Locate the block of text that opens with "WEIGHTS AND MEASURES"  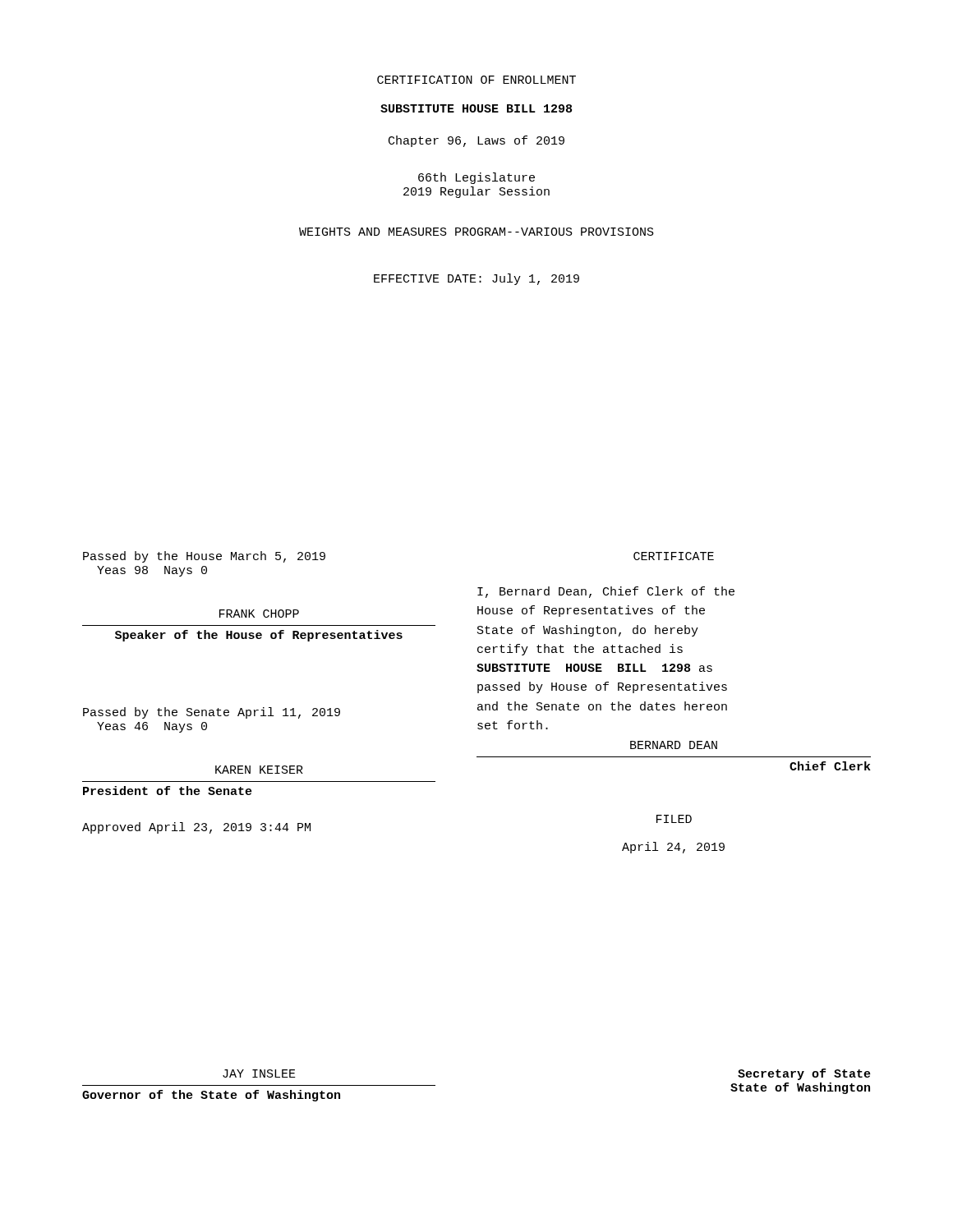(x=476, y=233)
